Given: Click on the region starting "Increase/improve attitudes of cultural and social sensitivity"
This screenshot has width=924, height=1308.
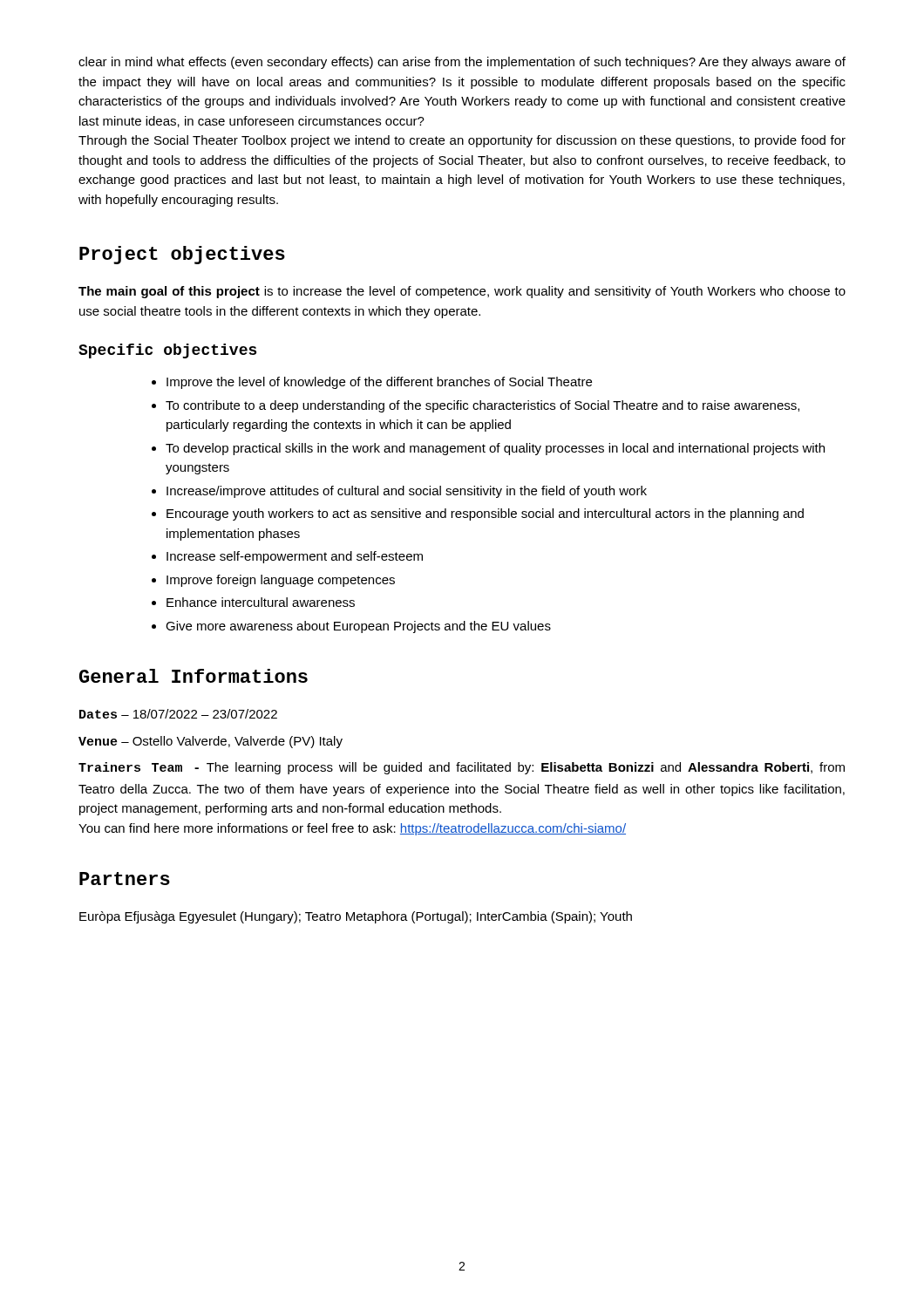Looking at the screenshot, I should point(406,490).
